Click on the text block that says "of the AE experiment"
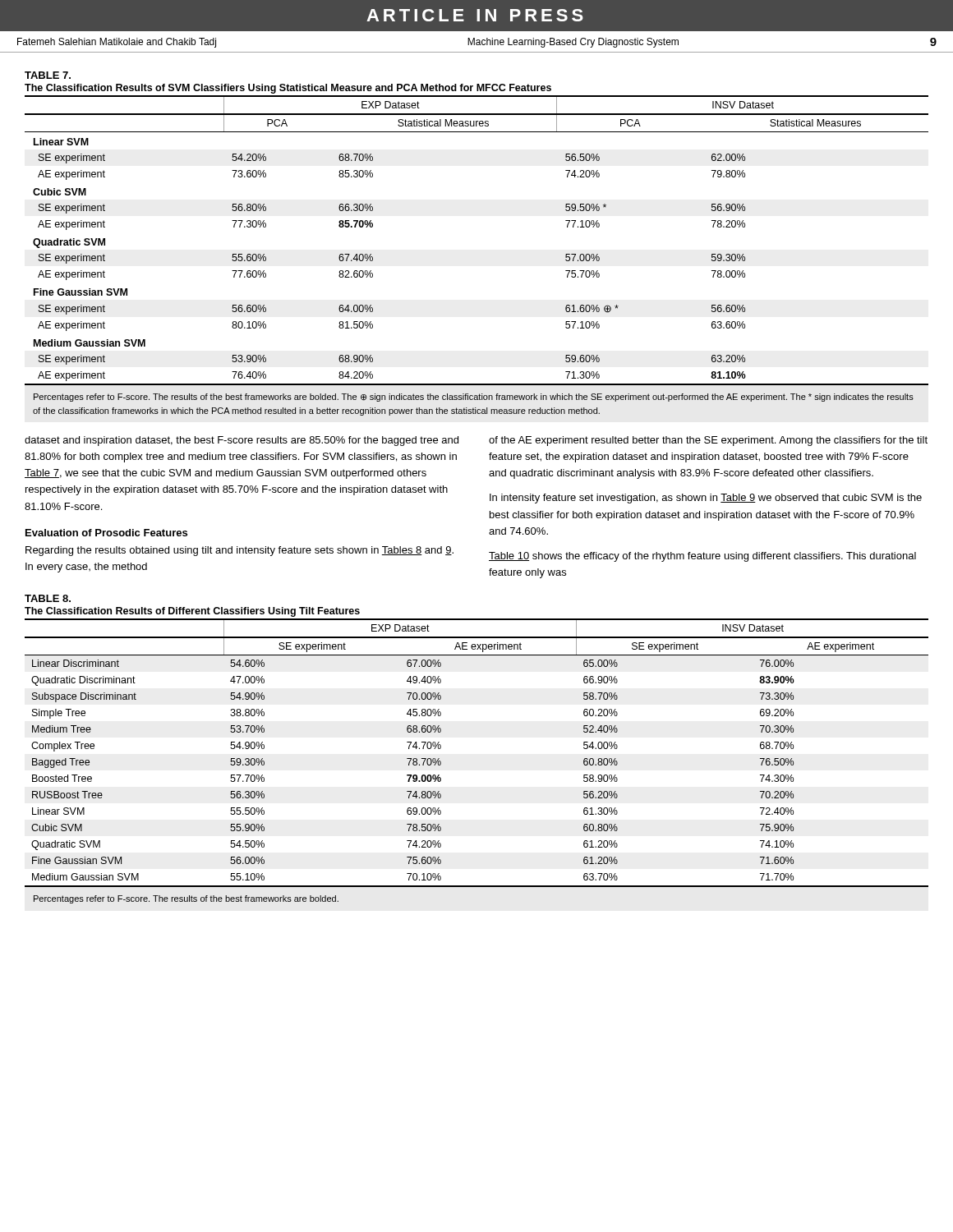 (708, 456)
